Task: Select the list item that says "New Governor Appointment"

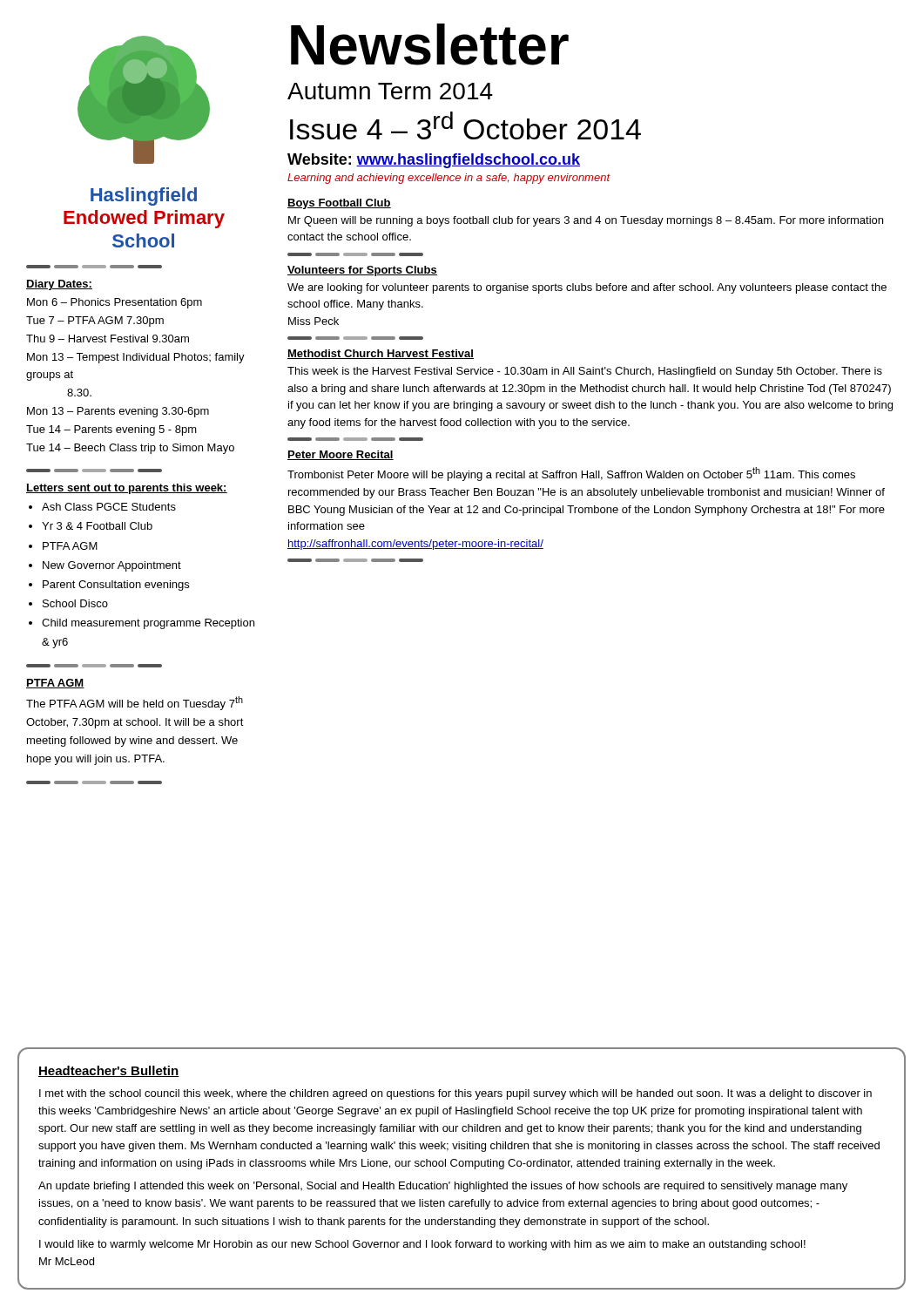Action: click(x=111, y=565)
